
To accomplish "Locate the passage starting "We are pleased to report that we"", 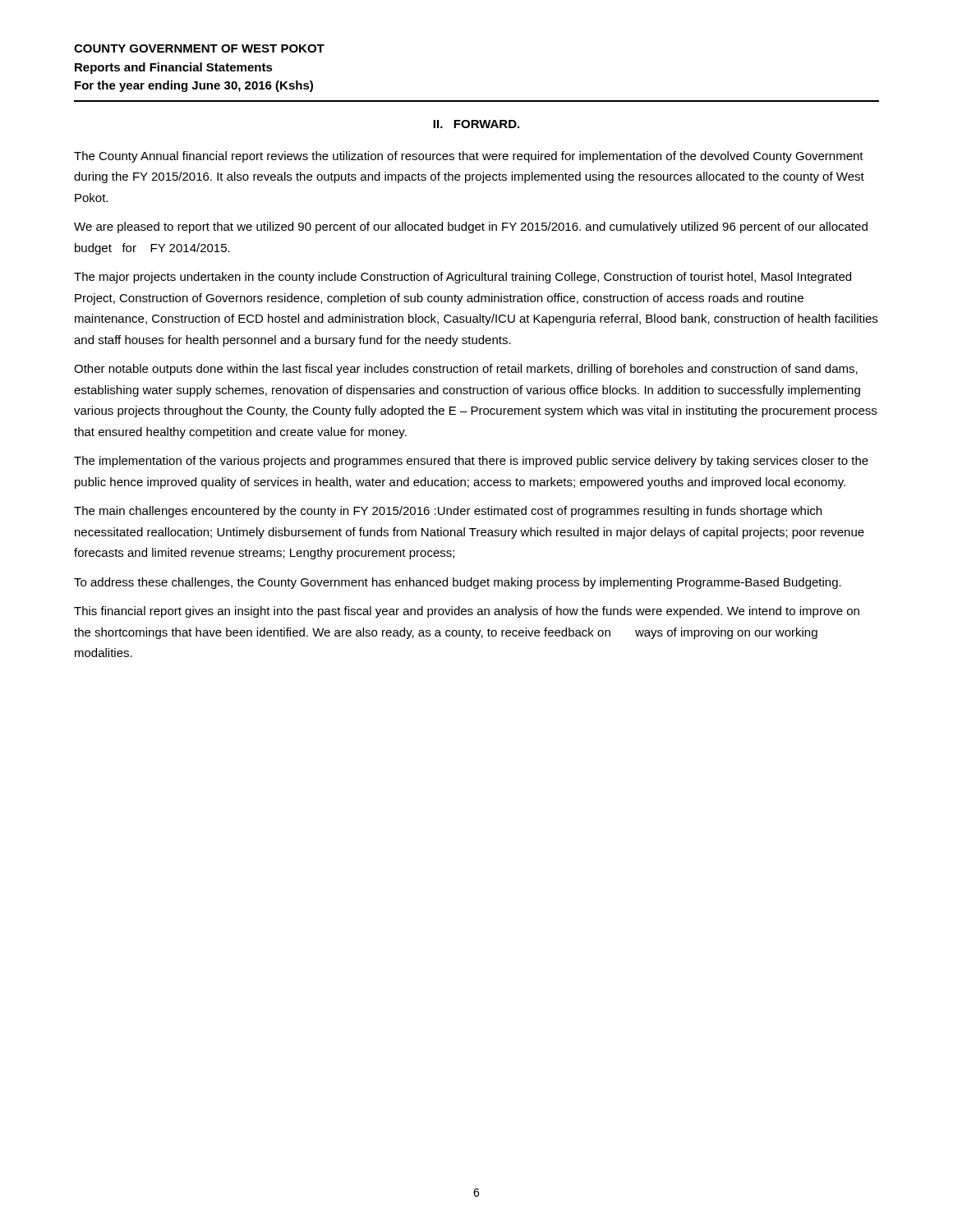I will pyautogui.click(x=471, y=237).
